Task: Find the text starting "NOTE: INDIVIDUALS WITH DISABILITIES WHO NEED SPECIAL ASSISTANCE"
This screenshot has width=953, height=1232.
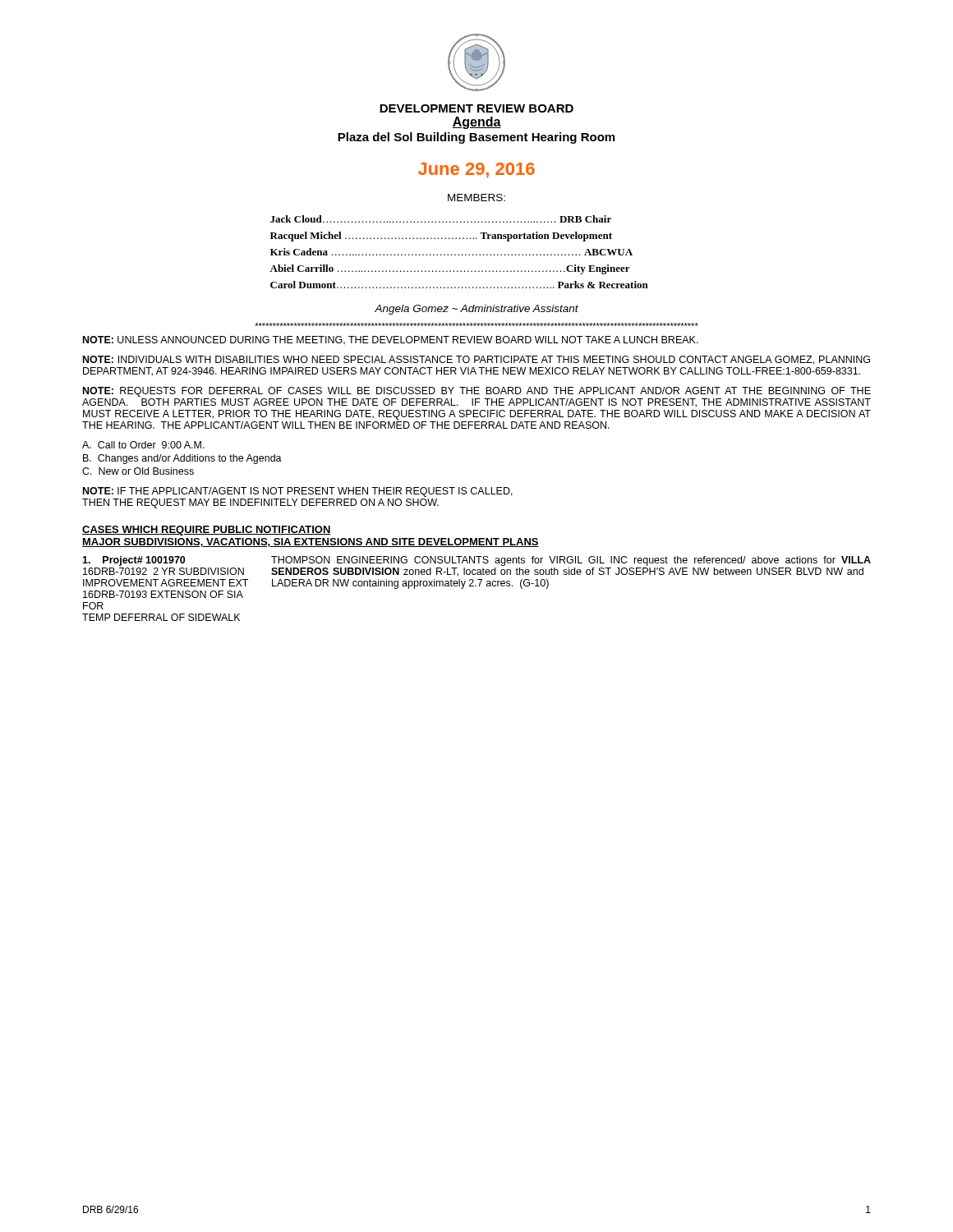Action: (476, 365)
